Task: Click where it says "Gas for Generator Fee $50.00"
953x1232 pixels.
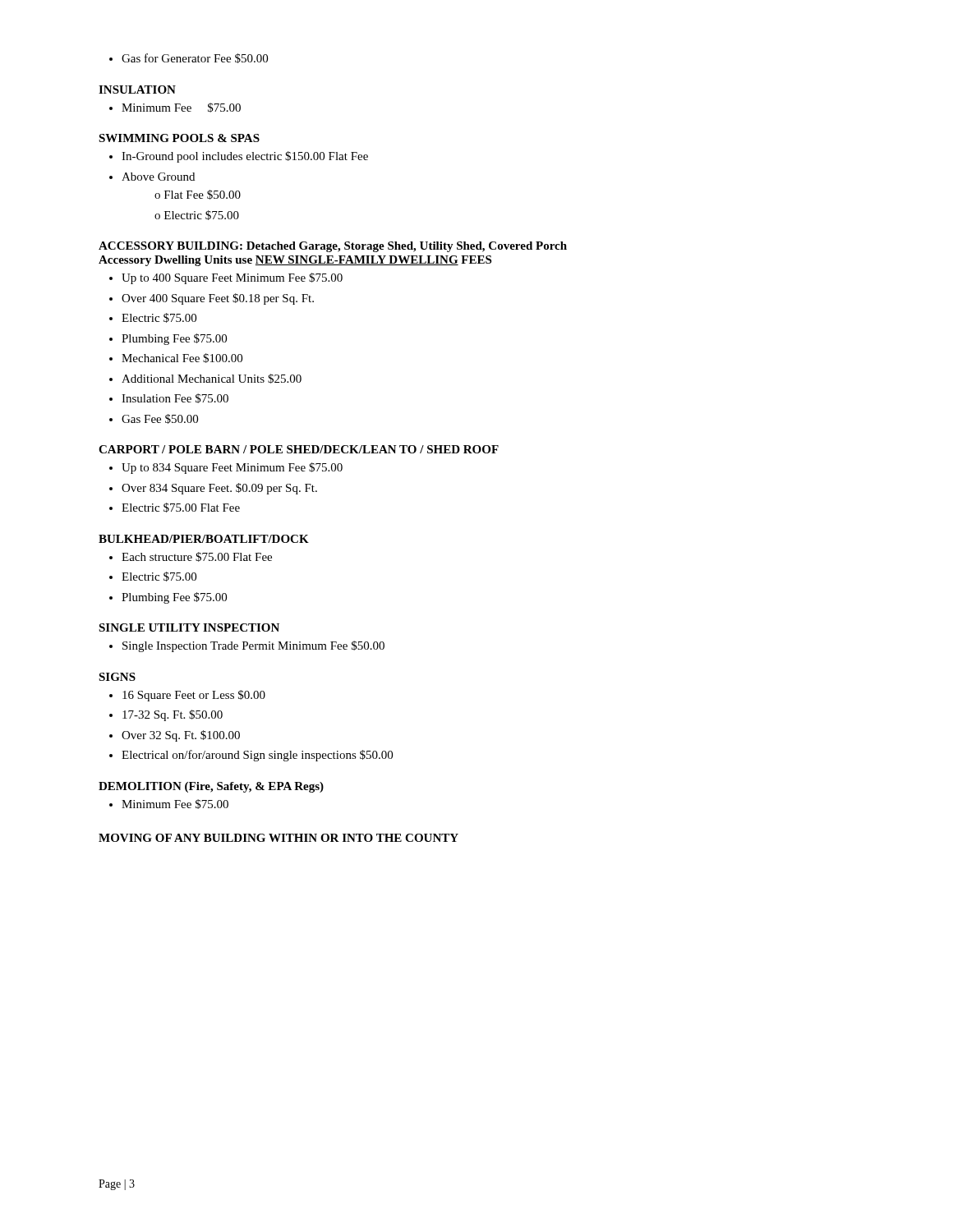Action: (189, 58)
